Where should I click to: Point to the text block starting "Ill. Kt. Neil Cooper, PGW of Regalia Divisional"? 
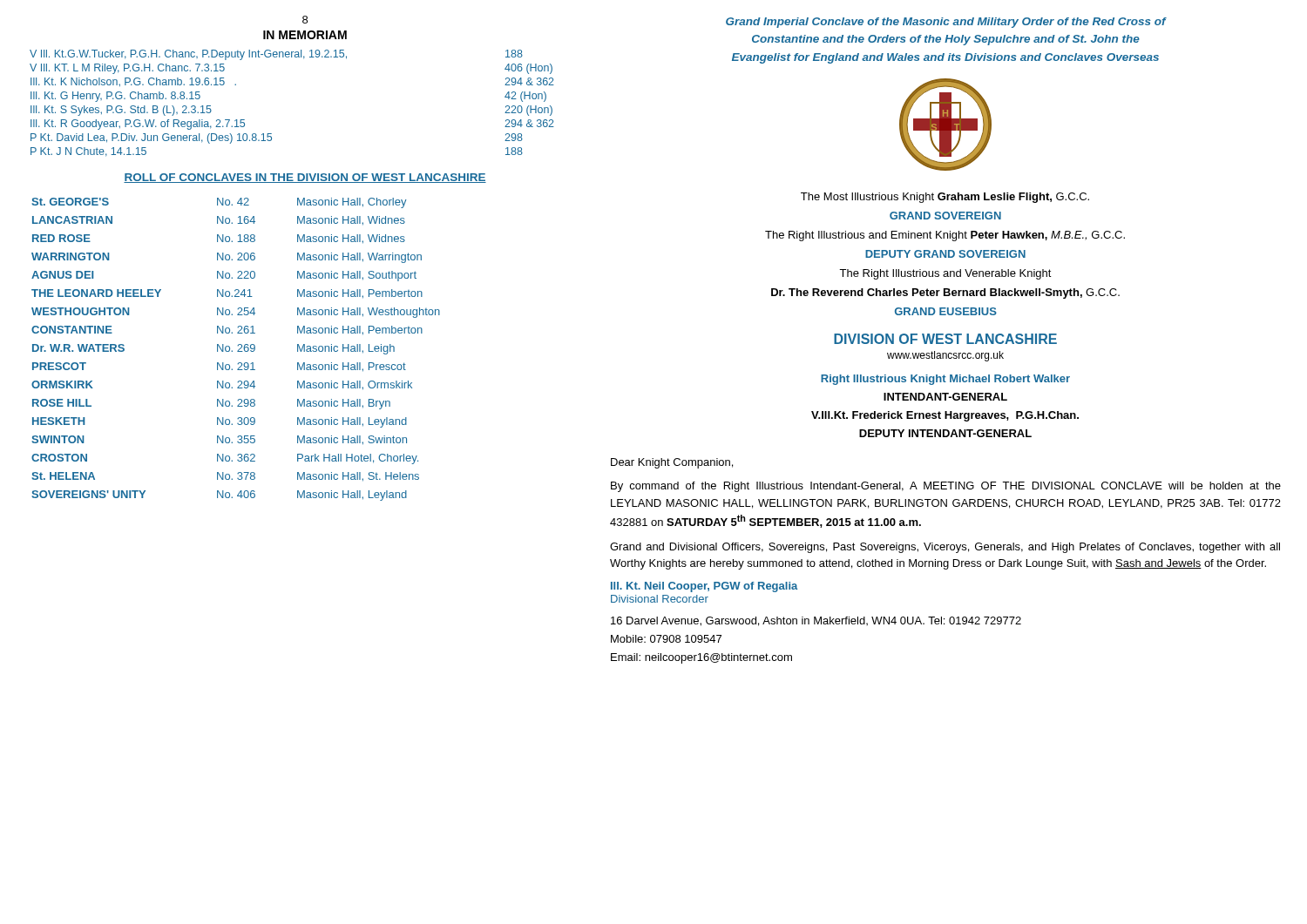(x=704, y=592)
